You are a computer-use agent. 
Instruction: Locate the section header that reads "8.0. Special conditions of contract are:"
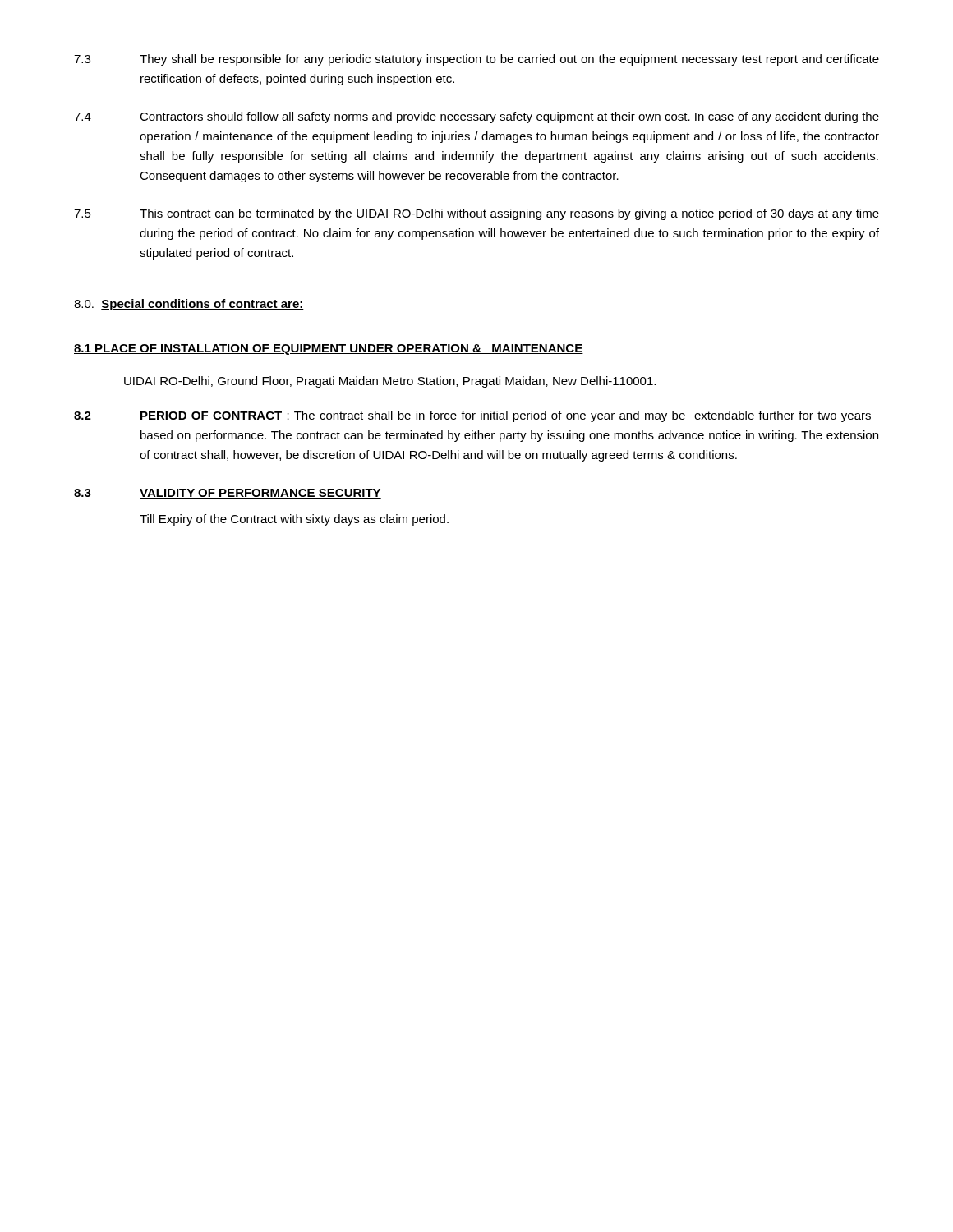[189, 304]
